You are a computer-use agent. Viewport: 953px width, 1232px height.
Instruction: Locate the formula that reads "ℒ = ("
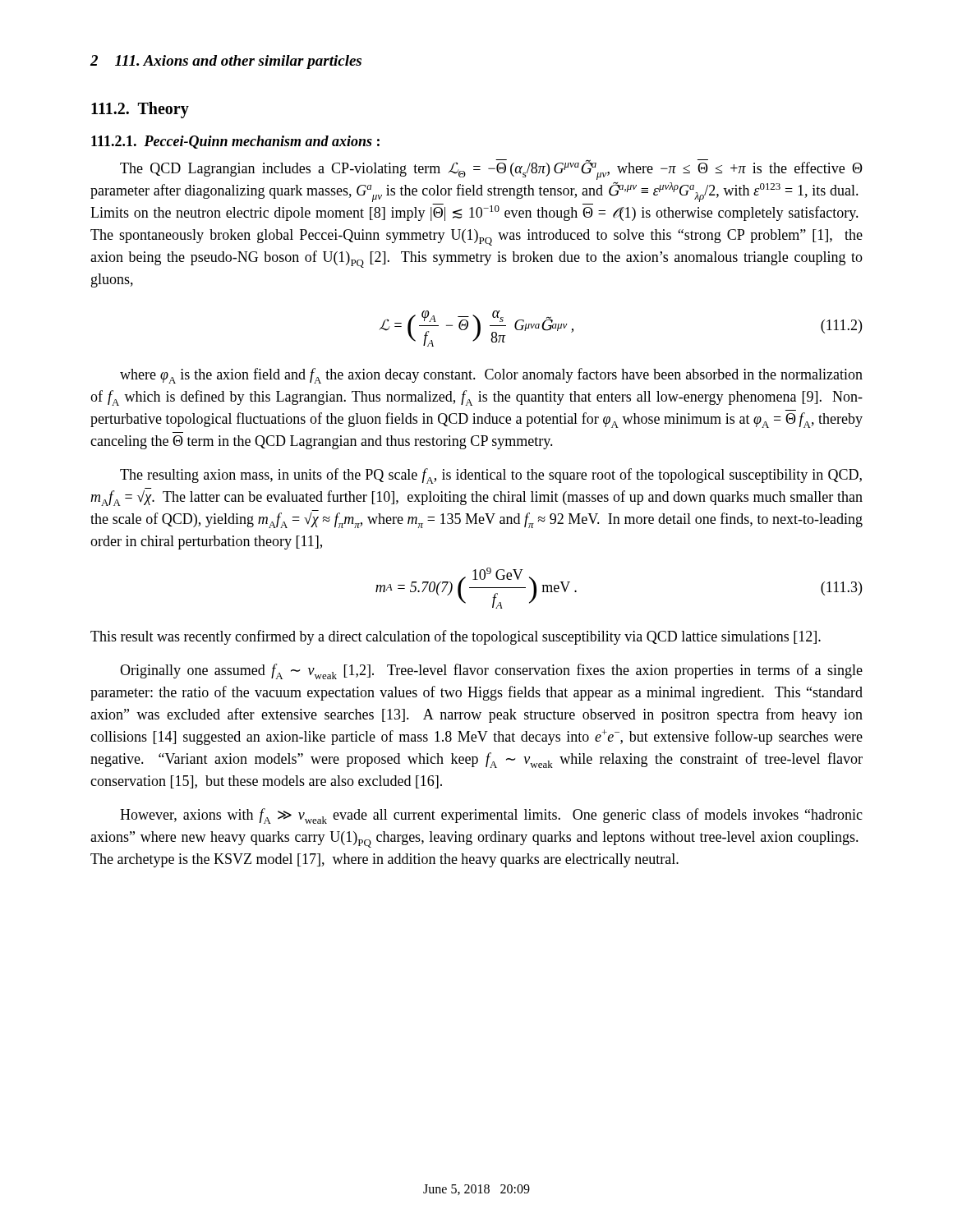coord(478,328)
